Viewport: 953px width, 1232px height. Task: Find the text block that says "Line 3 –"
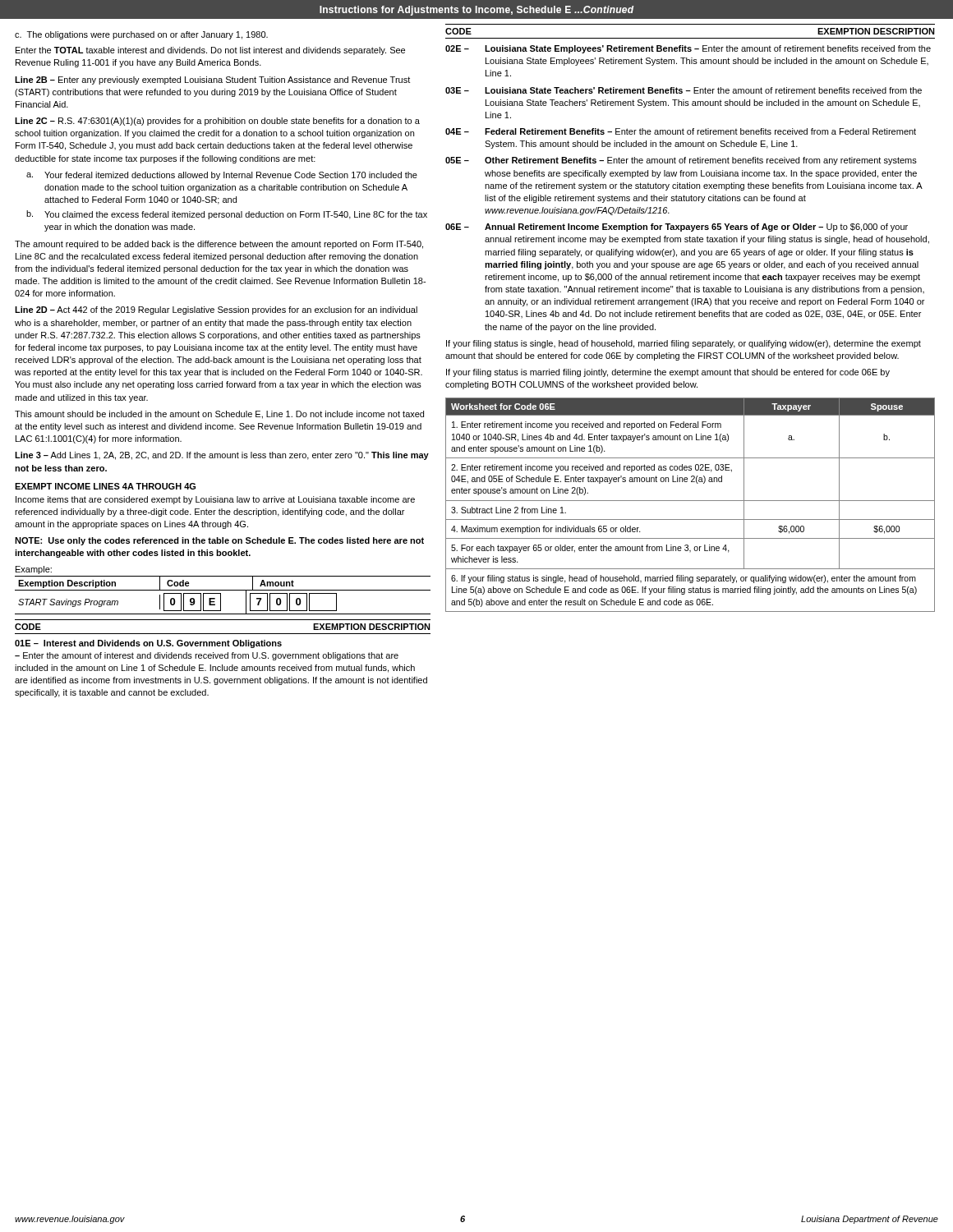tap(222, 462)
